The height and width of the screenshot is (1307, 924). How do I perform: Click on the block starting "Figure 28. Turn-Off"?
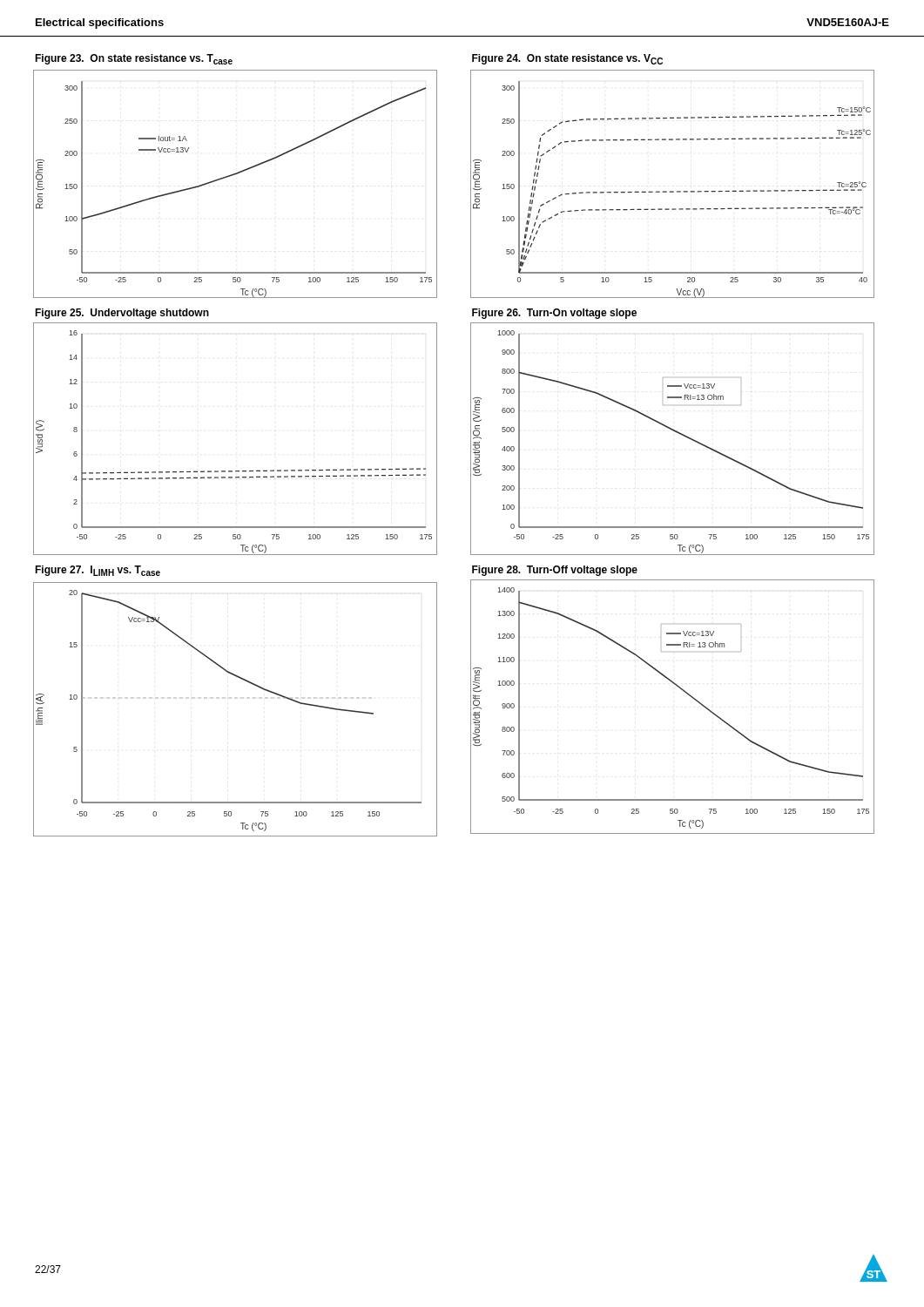point(555,570)
